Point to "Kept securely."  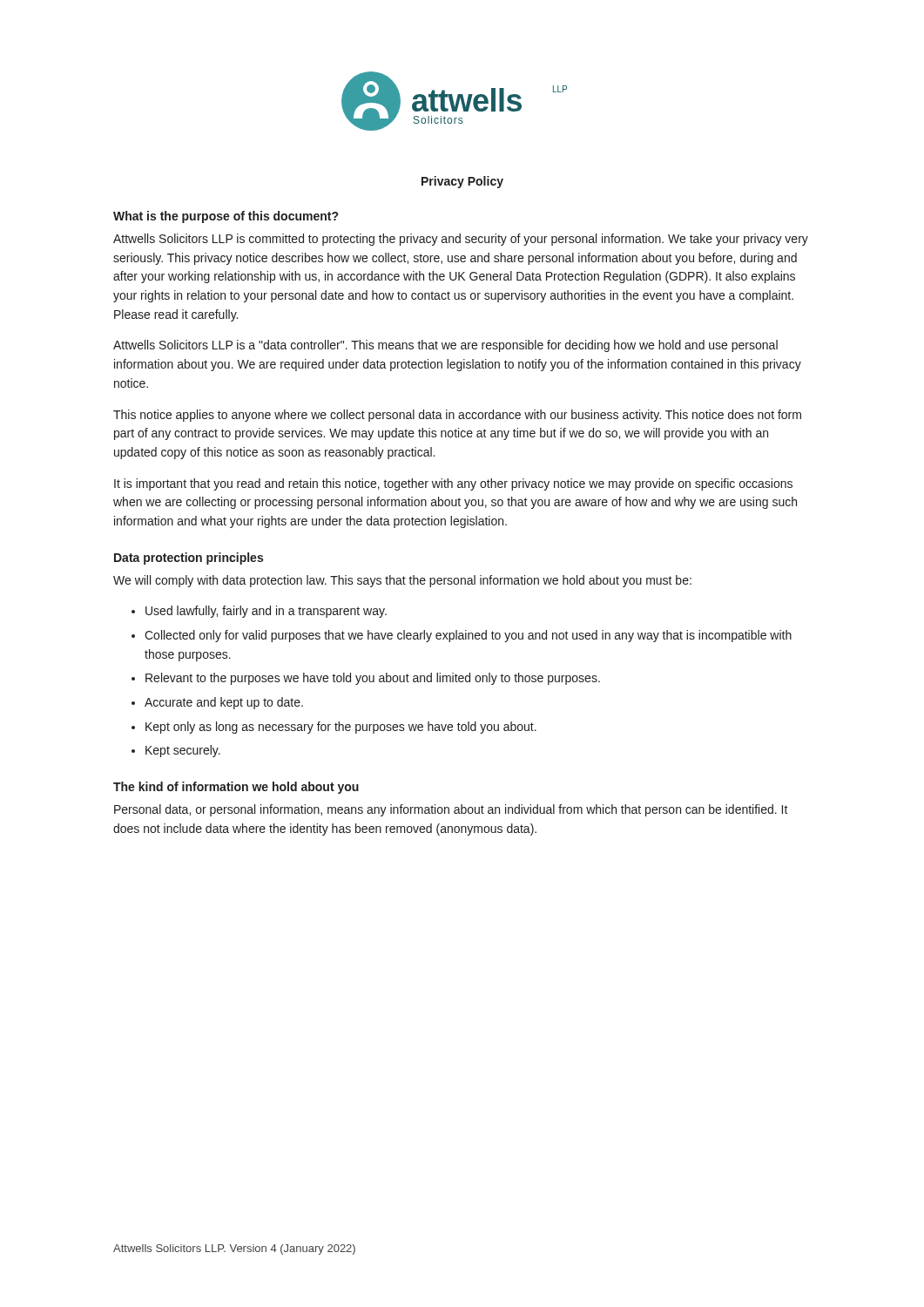point(183,751)
